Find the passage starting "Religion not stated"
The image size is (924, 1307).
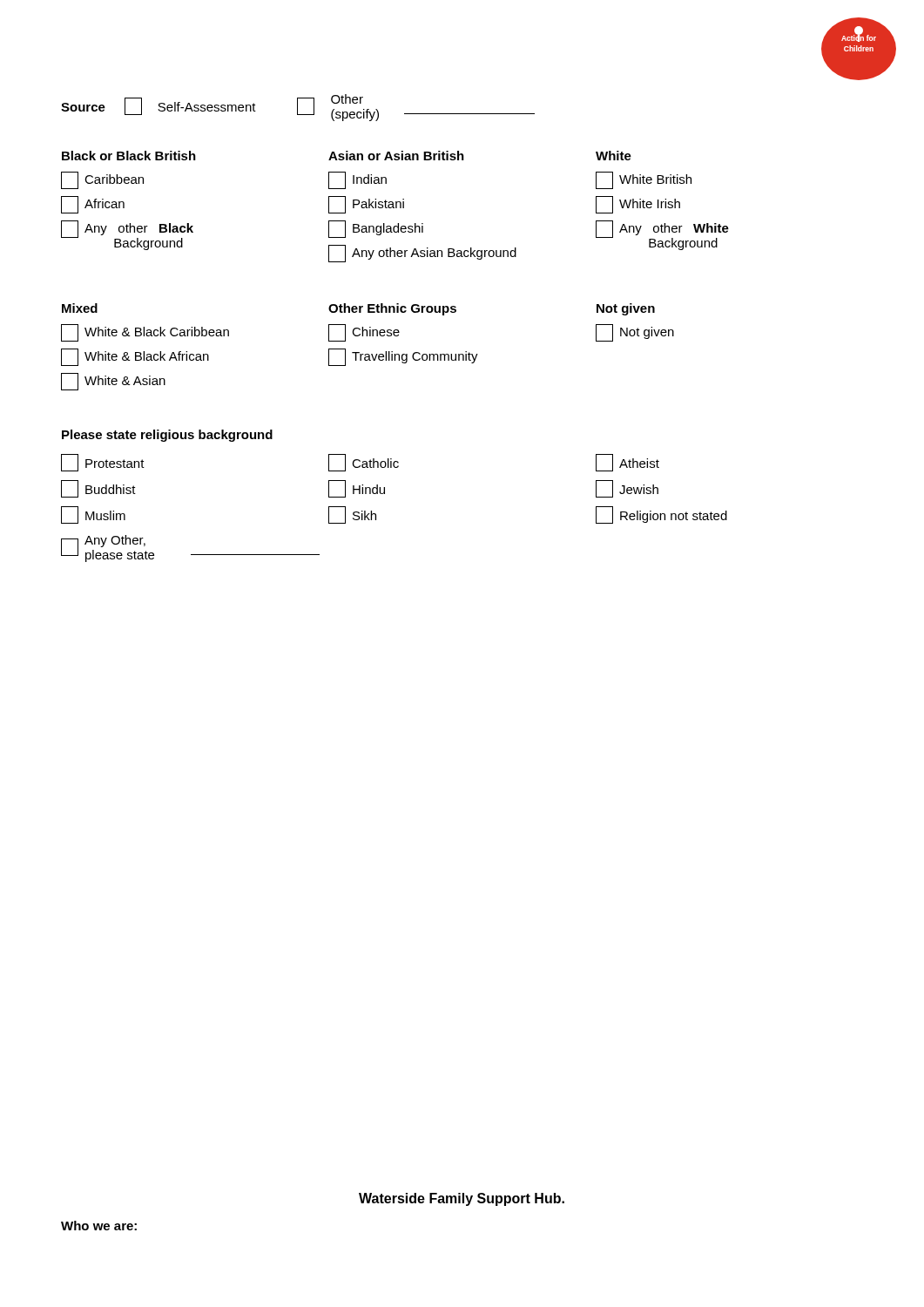point(662,515)
